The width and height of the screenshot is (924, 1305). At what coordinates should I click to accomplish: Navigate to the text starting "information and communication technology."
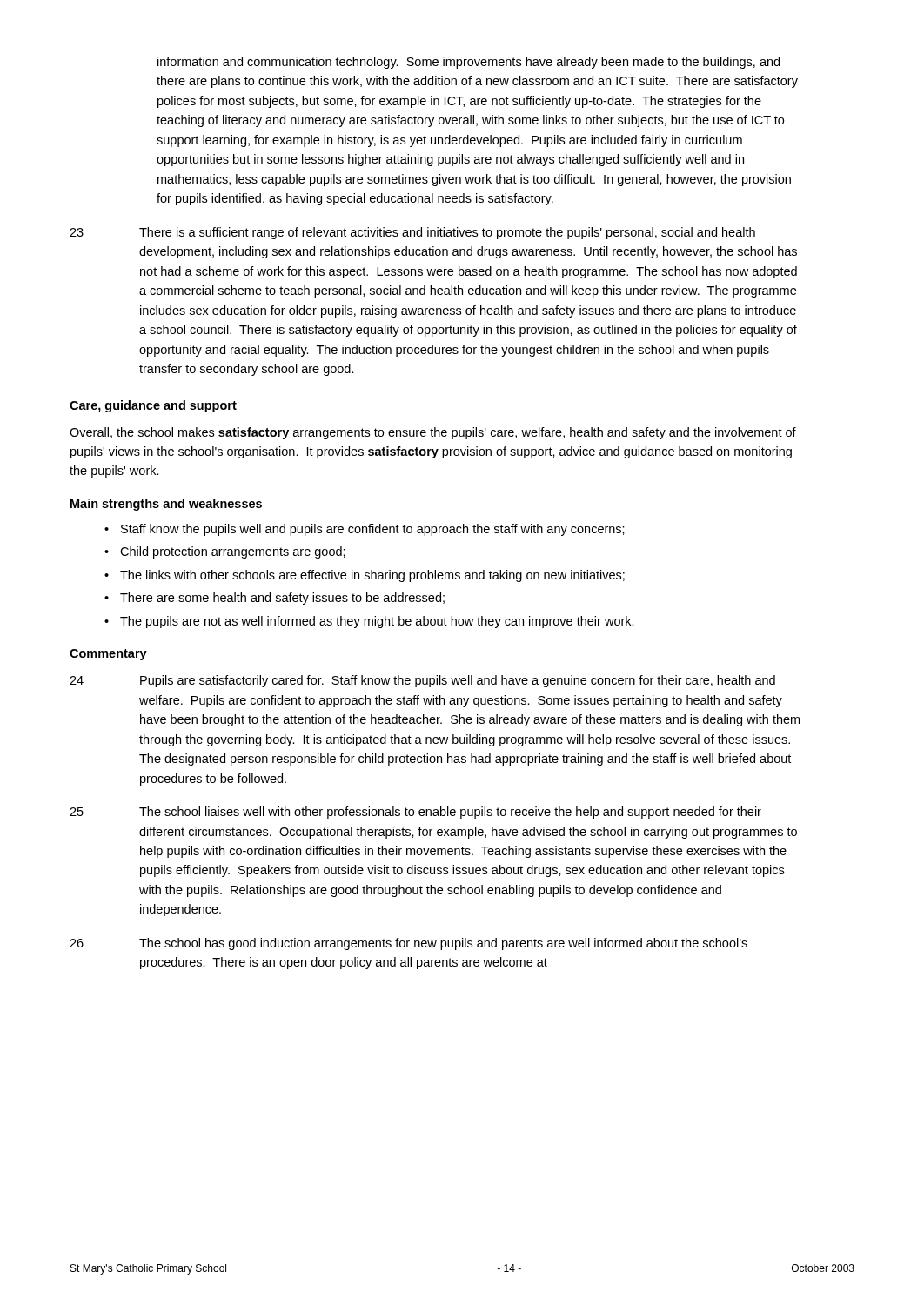[477, 130]
